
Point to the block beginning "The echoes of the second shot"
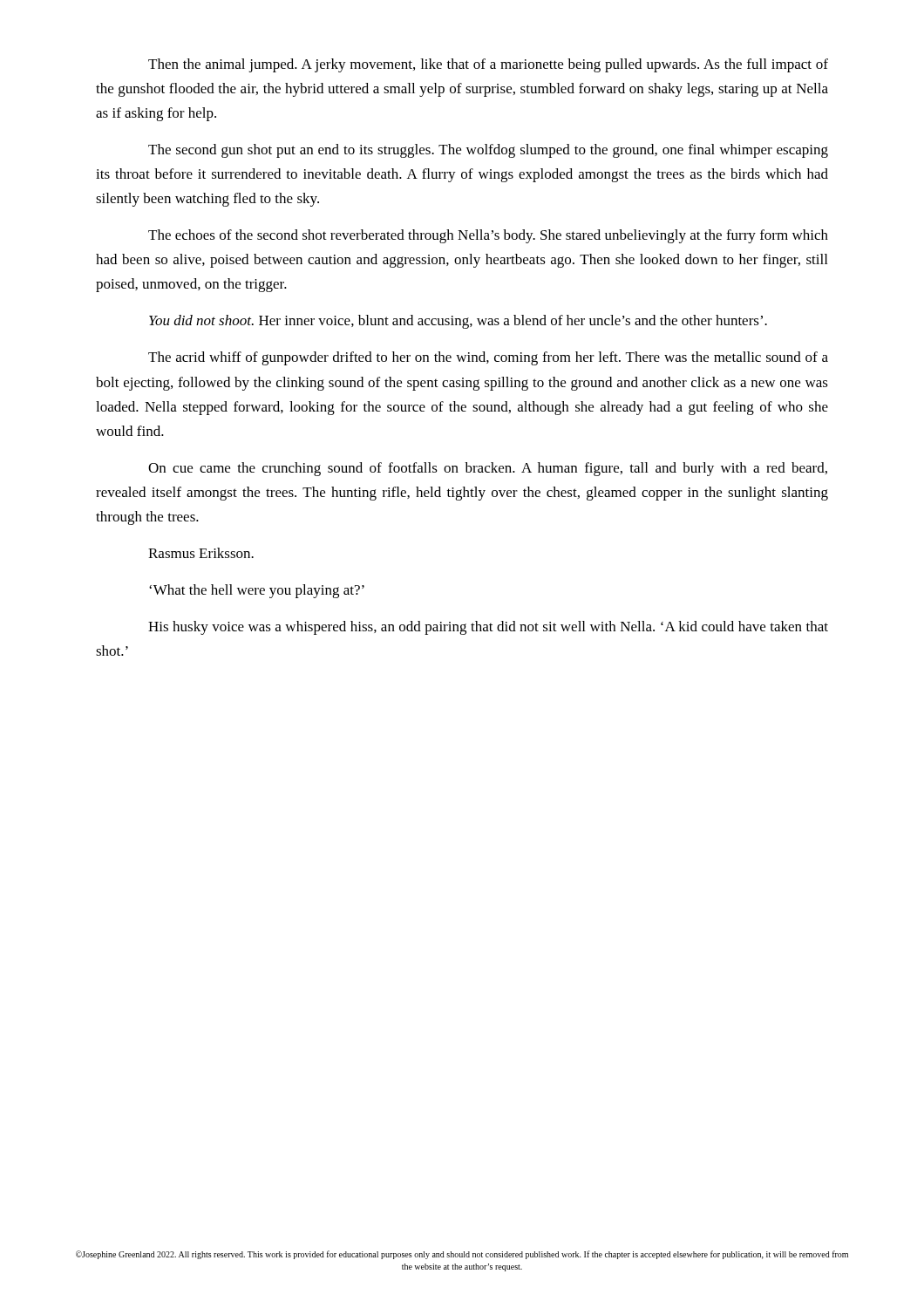pyautogui.click(x=462, y=260)
